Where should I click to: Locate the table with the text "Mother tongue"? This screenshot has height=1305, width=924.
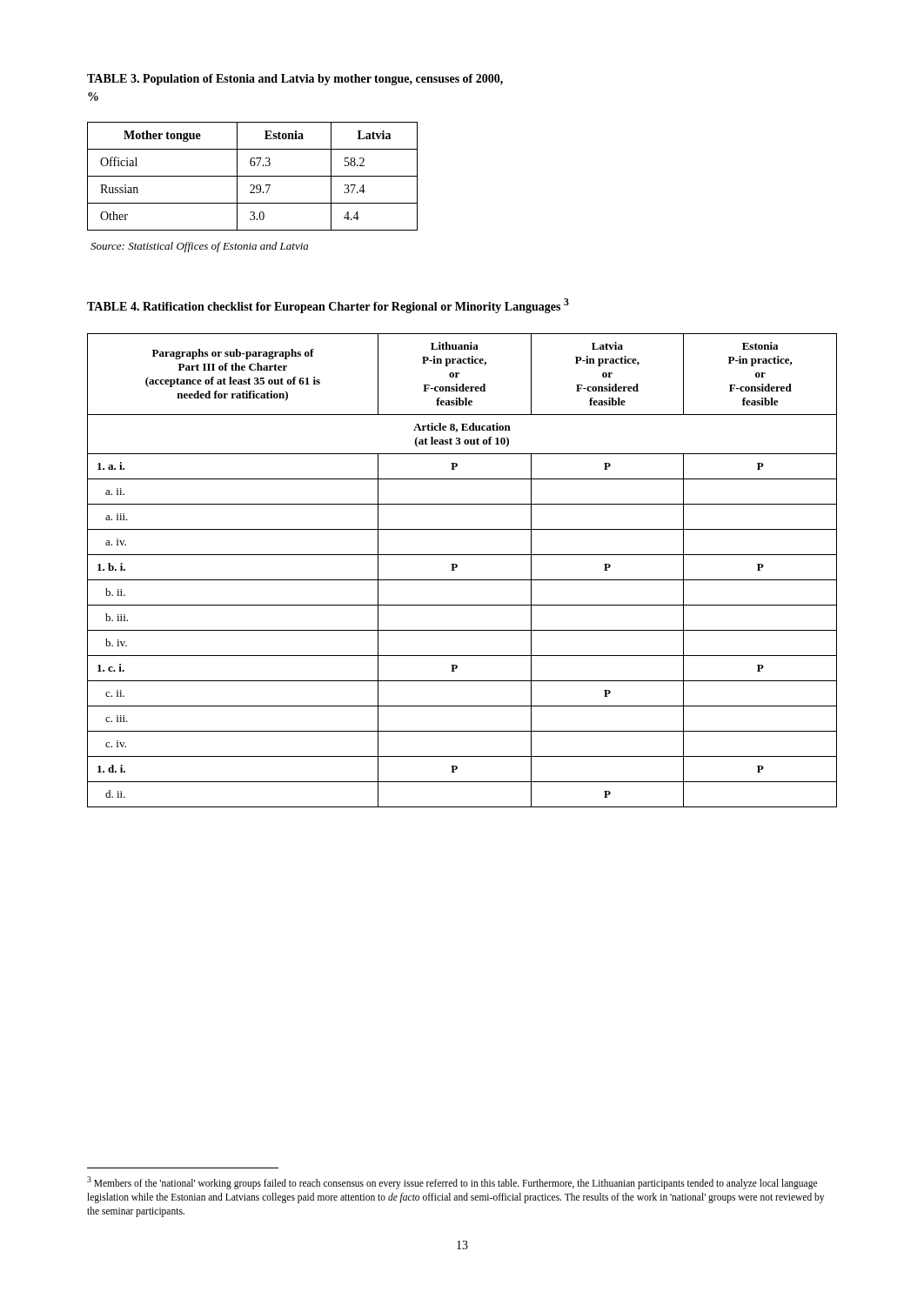coord(462,176)
